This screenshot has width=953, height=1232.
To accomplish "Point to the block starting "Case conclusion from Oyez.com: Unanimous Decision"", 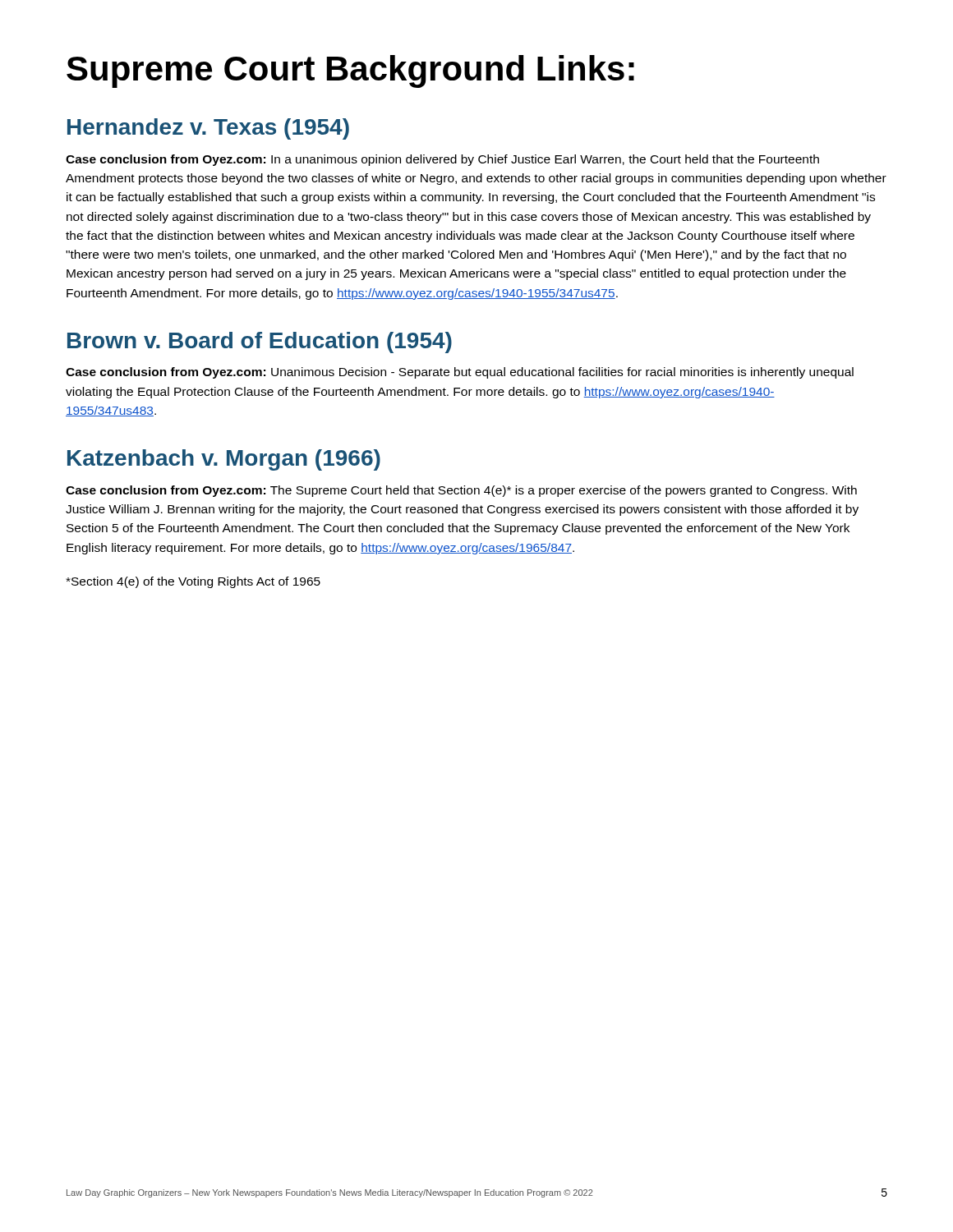I will point(476,391).
